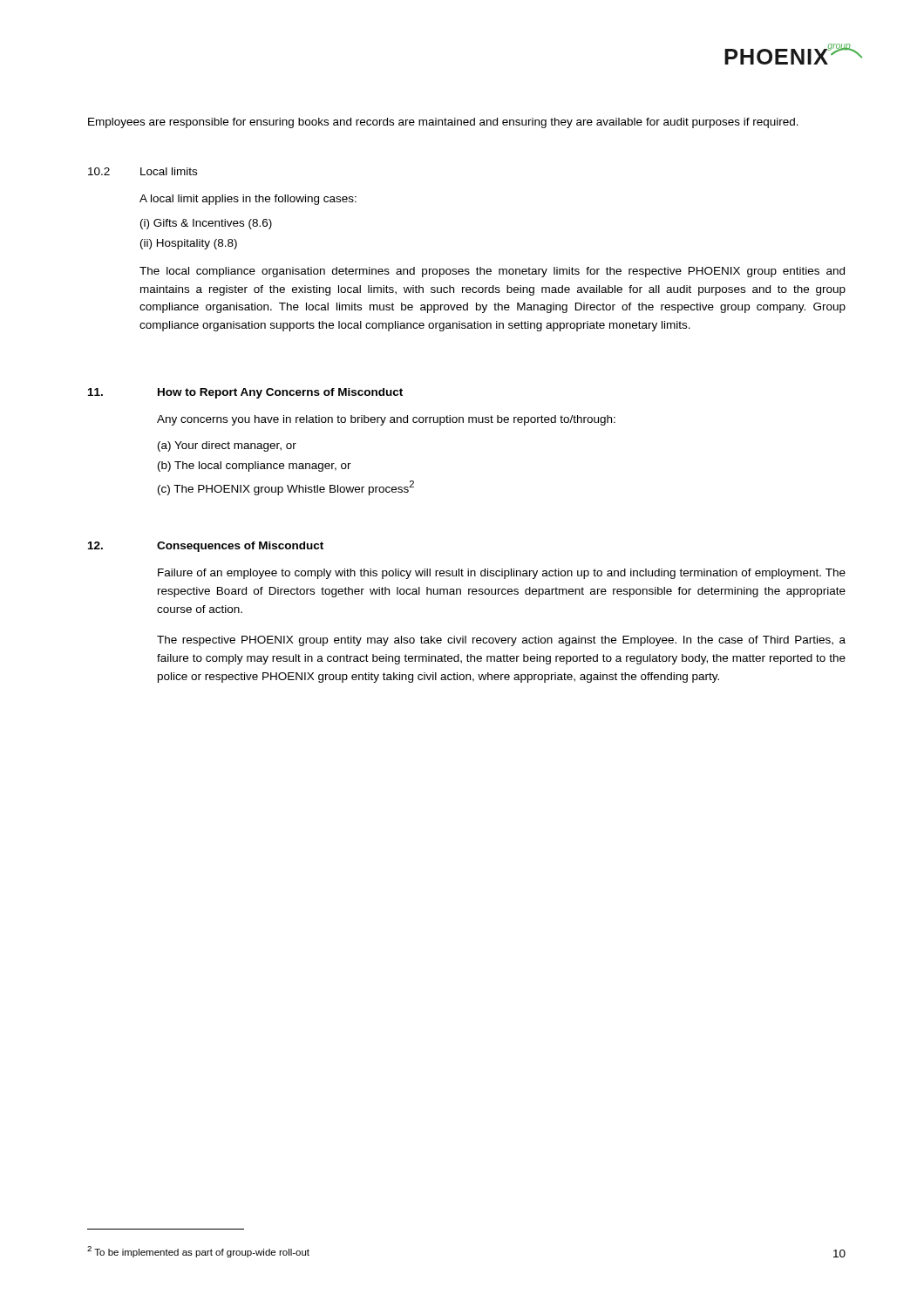Find the element starting "A local limit applies in"
The height and width of the screenshot is (1308, 924).
pyautogui.click(x=248, y=198)
